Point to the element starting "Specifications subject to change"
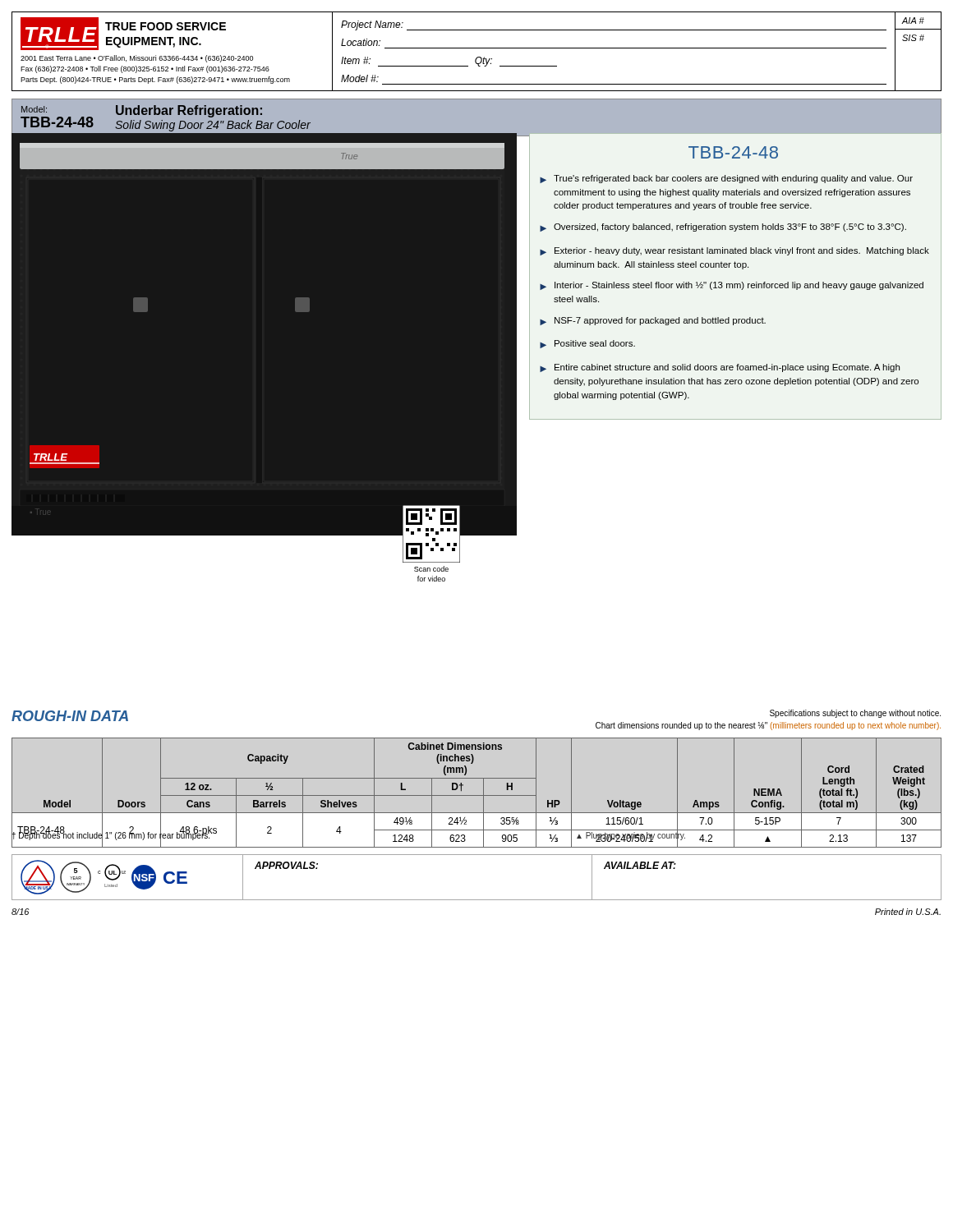 coord(768,719)
